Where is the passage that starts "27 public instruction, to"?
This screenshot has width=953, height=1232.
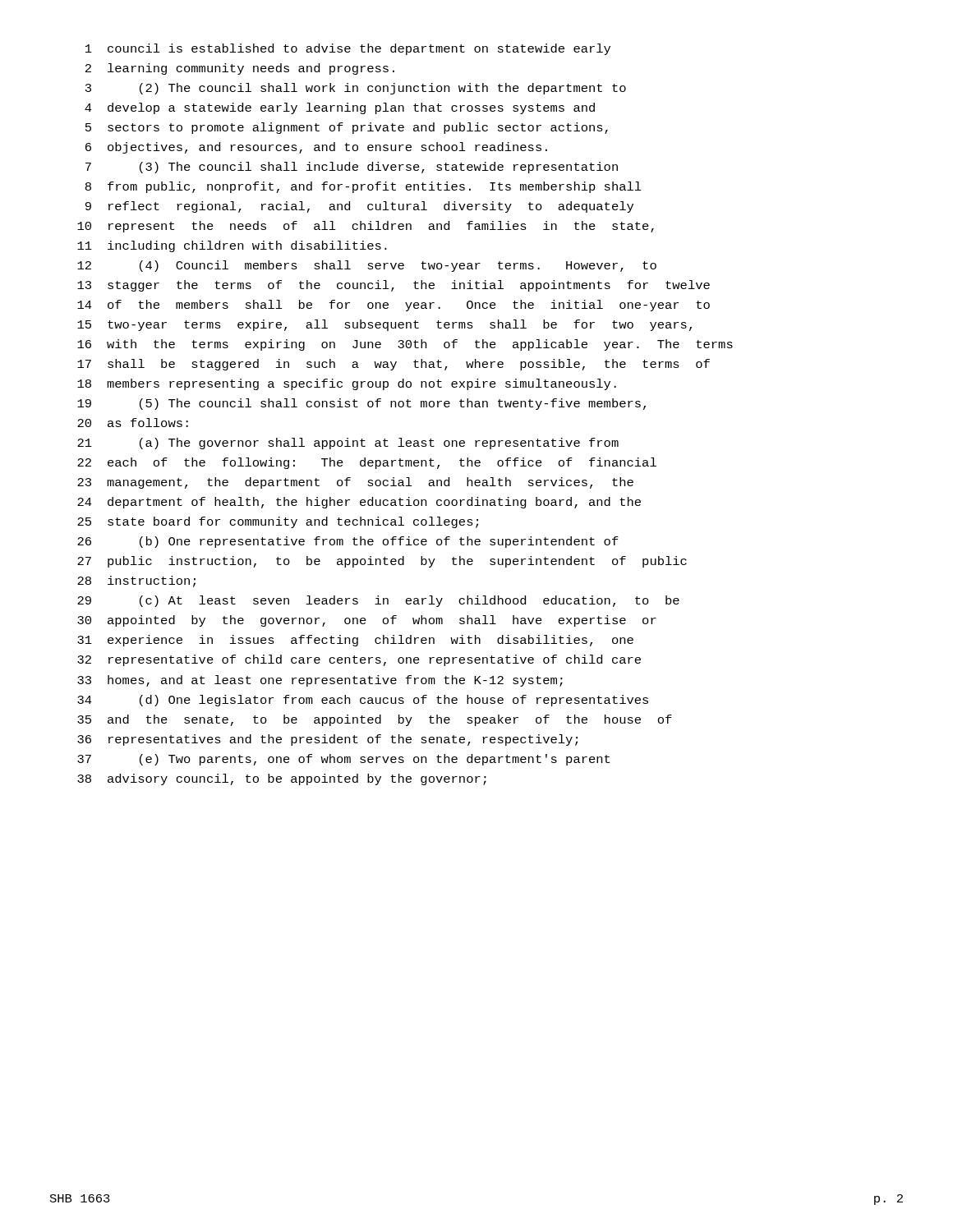(476, 562)
